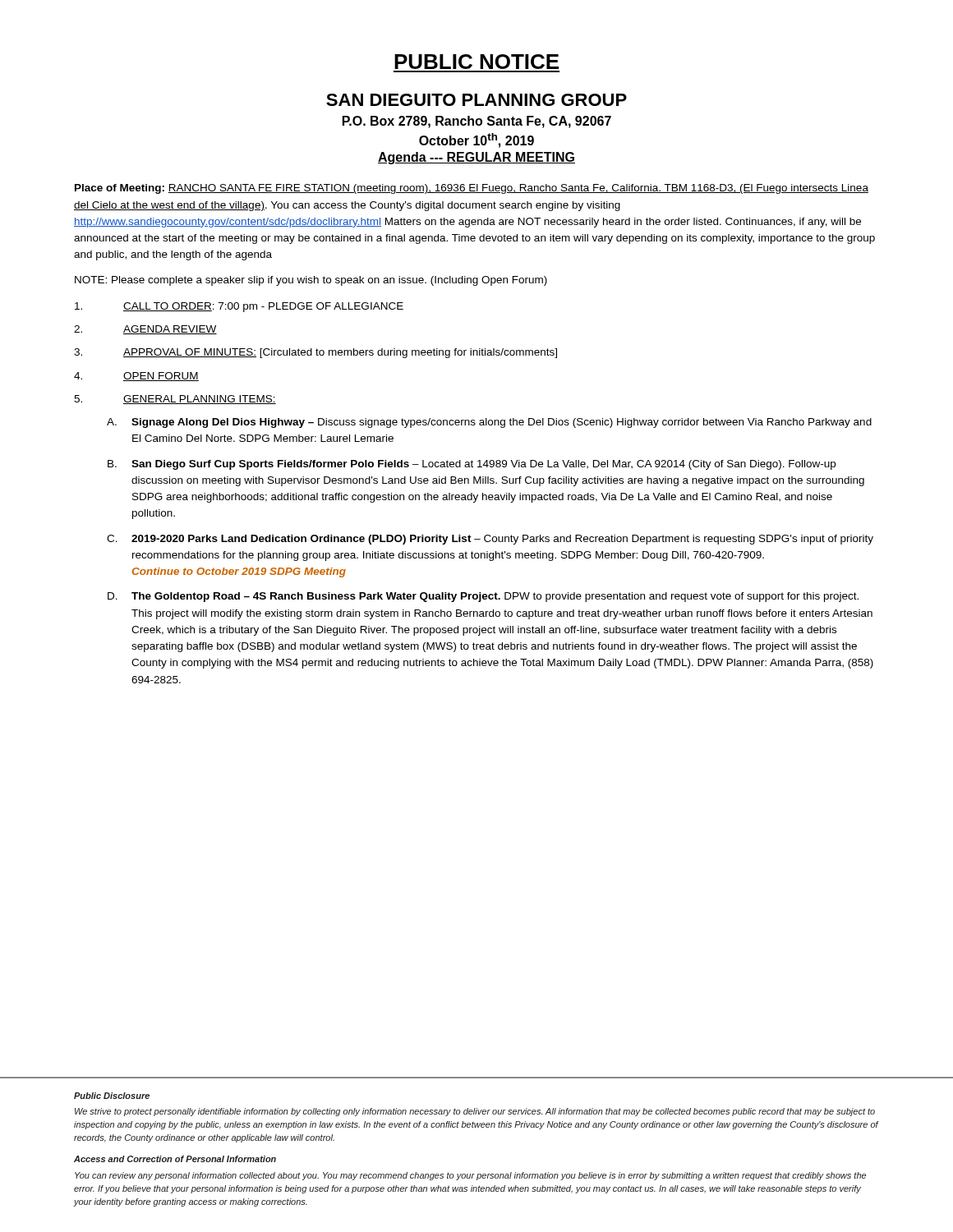Point to the block starting "3. APPROVAL OF"
The width and height of the screenshot is (953, 1232).
476,353
